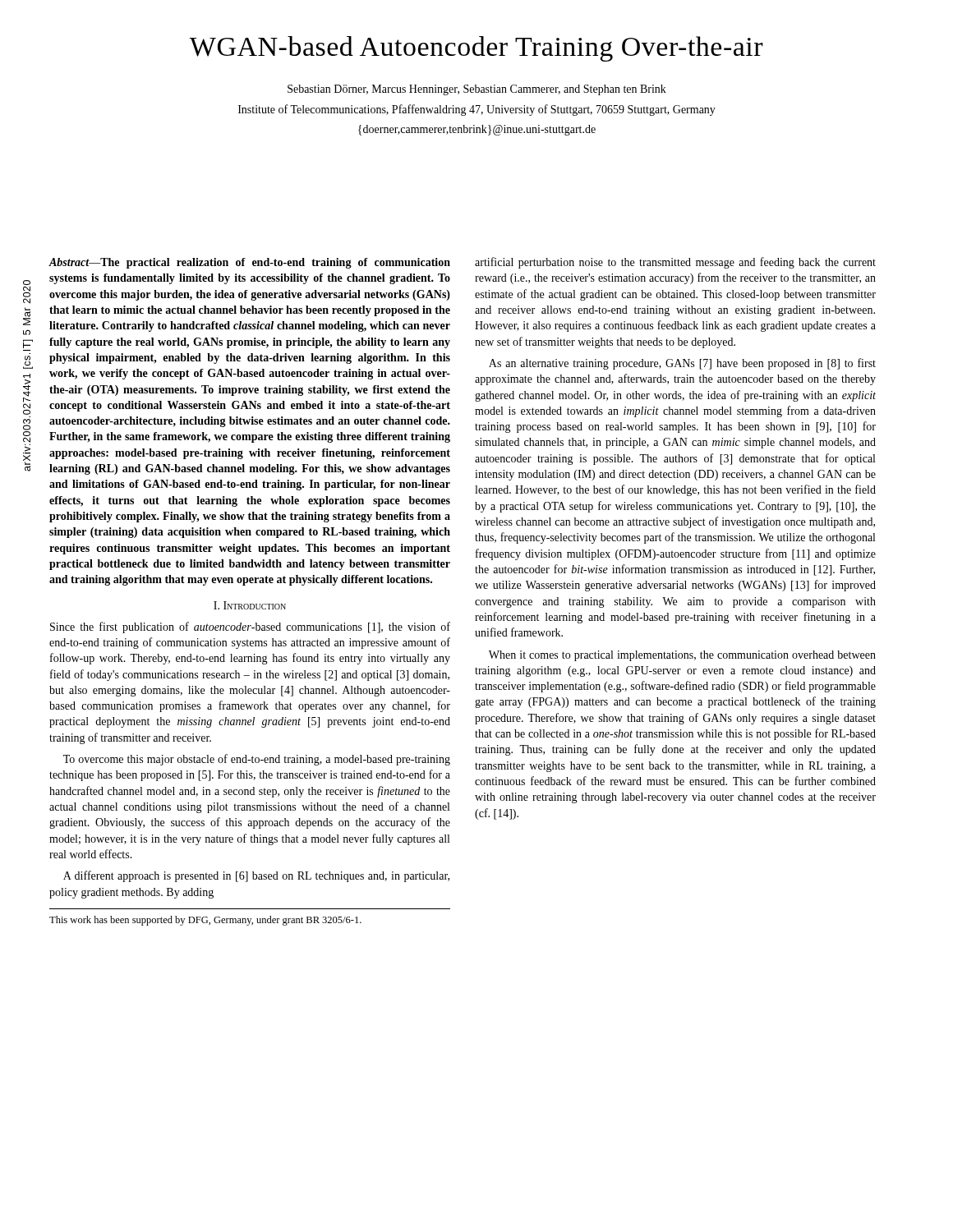Find the block on this page that starts "artificial perturbation noise"
Viewport: 953px width, 1232px height.
[x=675, y=538]
